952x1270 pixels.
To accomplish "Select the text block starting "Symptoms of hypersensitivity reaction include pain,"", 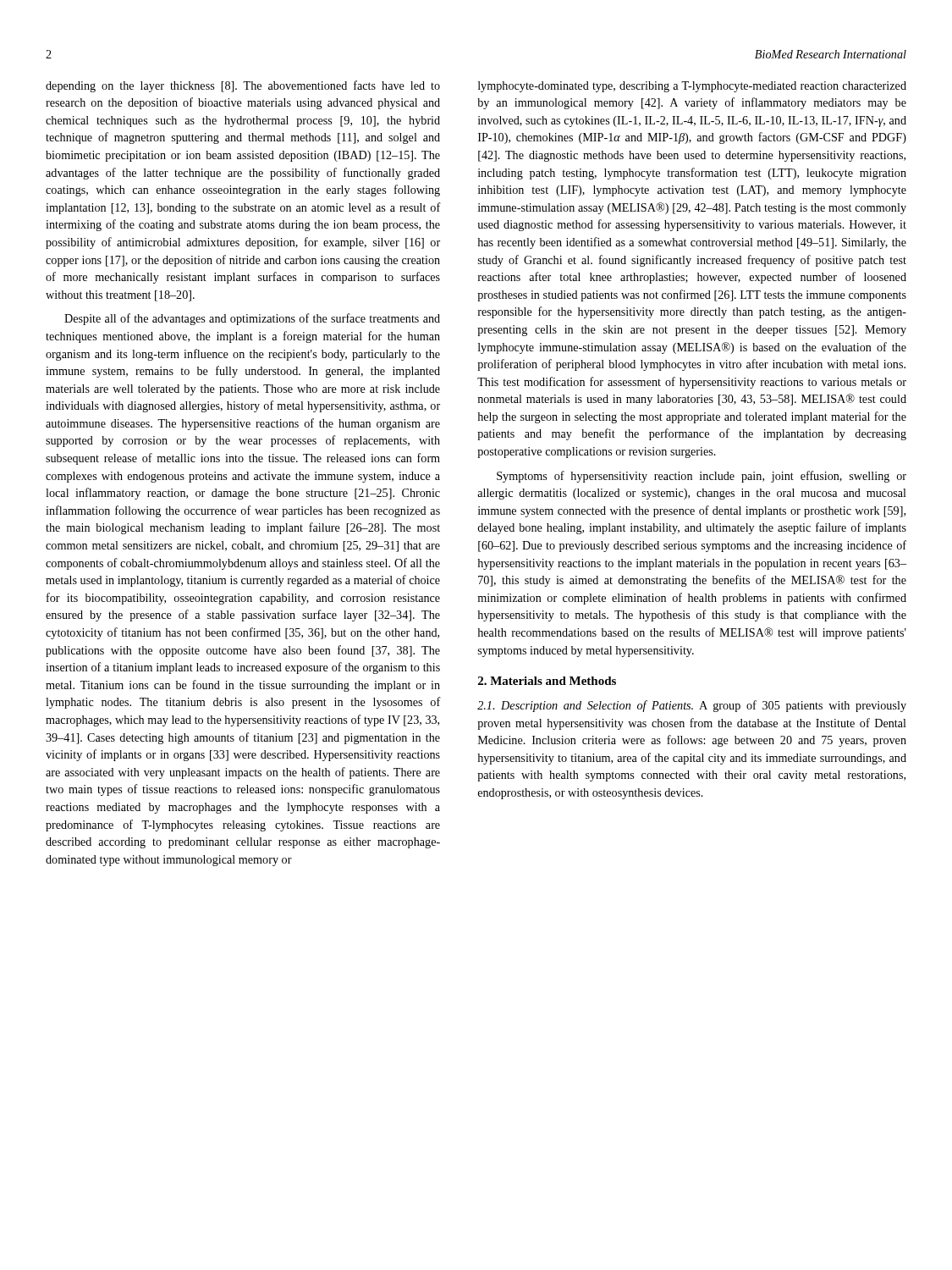I will (692, 563).
